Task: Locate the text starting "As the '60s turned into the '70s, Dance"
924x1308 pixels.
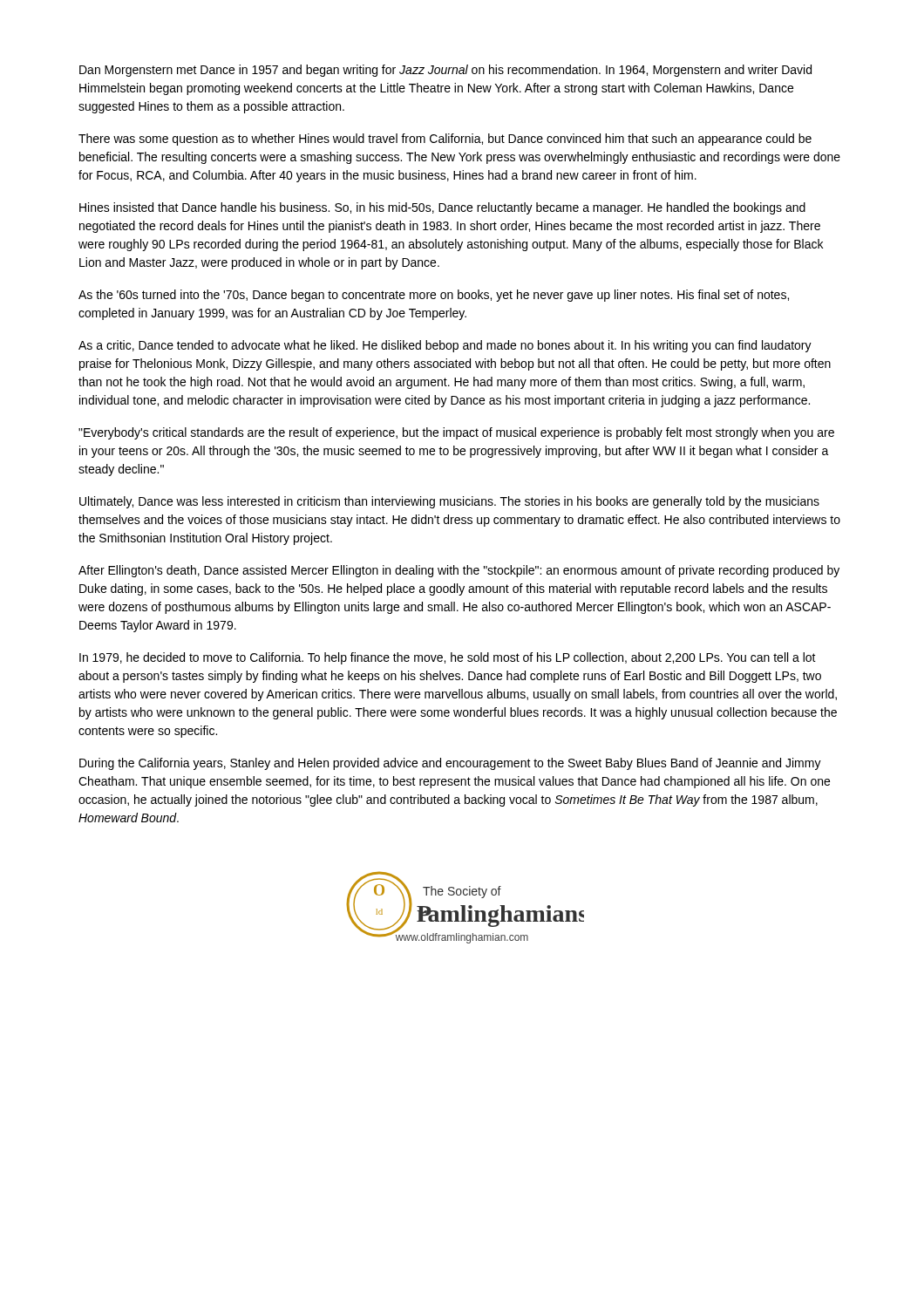Action: pos(434,304)
